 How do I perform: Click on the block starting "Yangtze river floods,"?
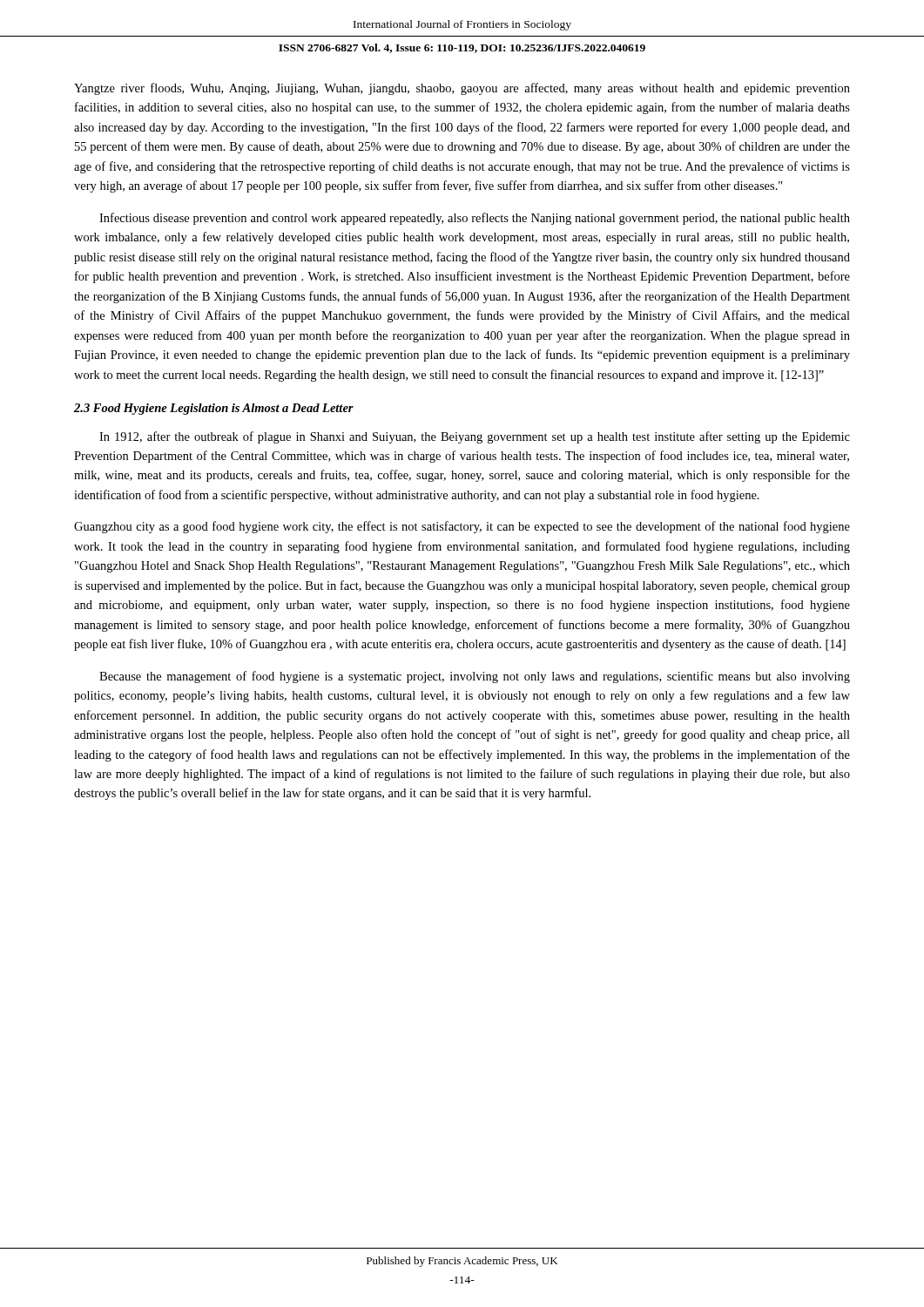pyautogui.click(x=462, y=137)
